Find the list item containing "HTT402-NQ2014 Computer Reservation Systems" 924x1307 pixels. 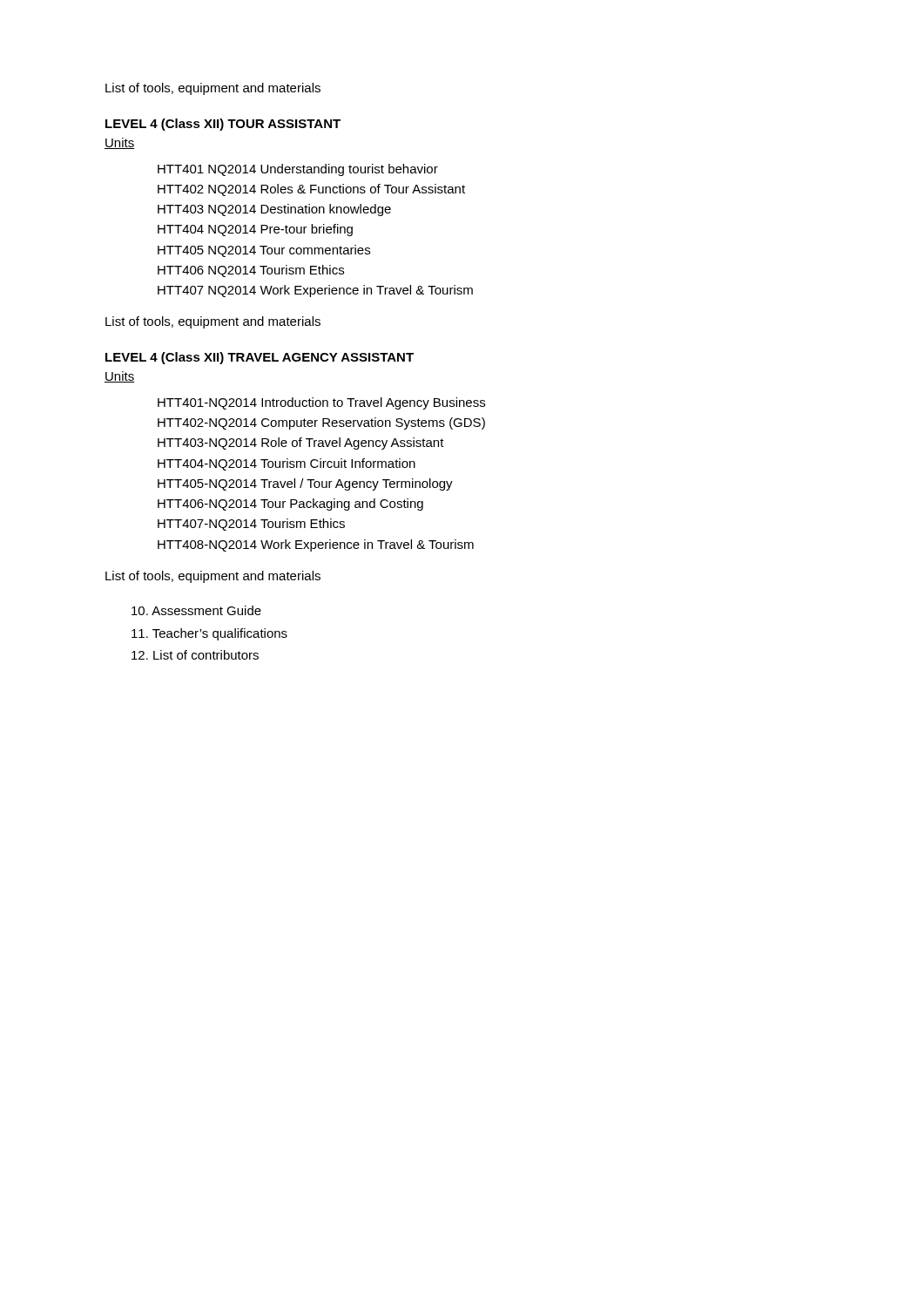pos(321,422)
